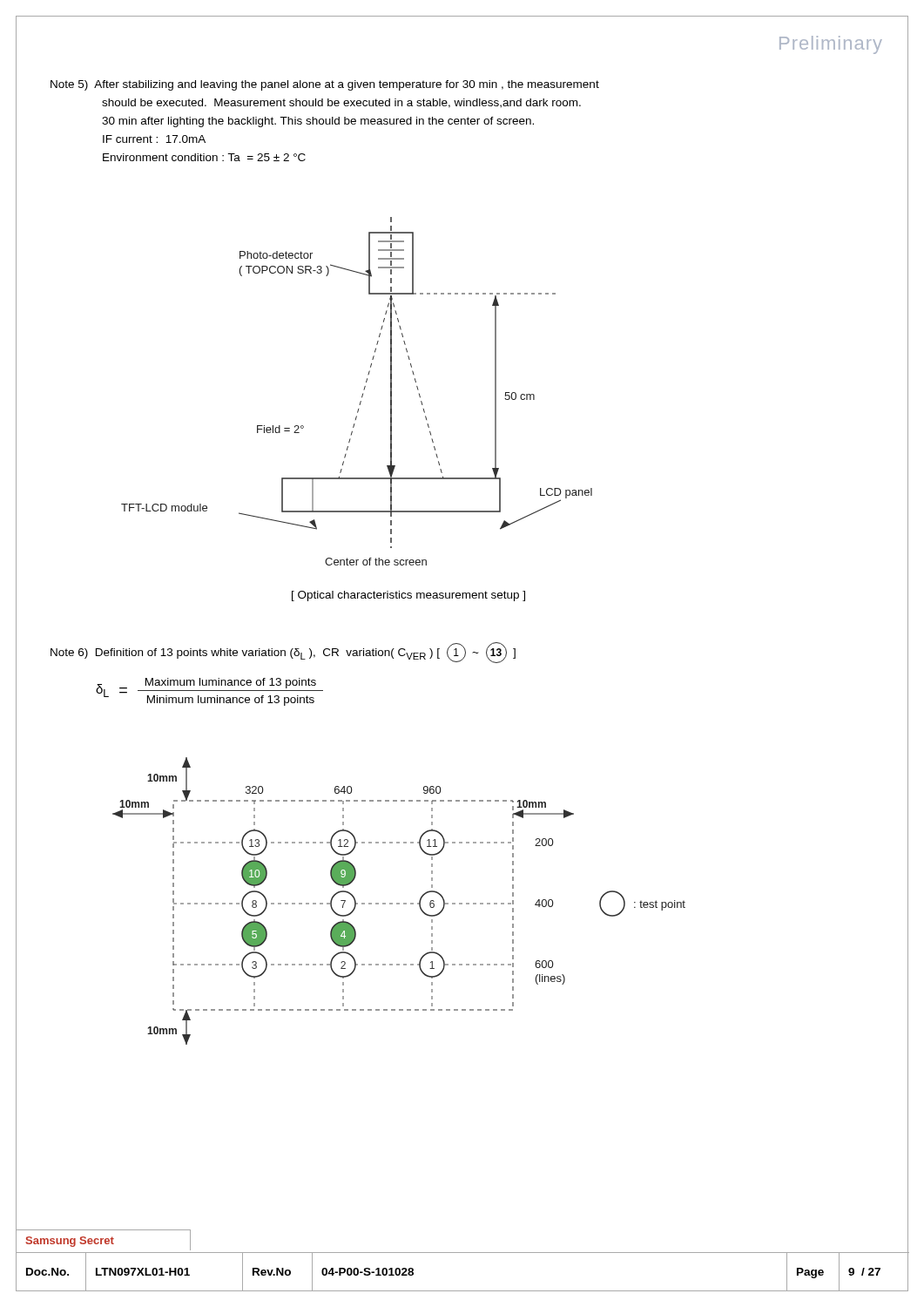Click on the caption containing "[ Optical characteristics measurement"
Screen dimensions: 1307x924
(x=408, y=595)
